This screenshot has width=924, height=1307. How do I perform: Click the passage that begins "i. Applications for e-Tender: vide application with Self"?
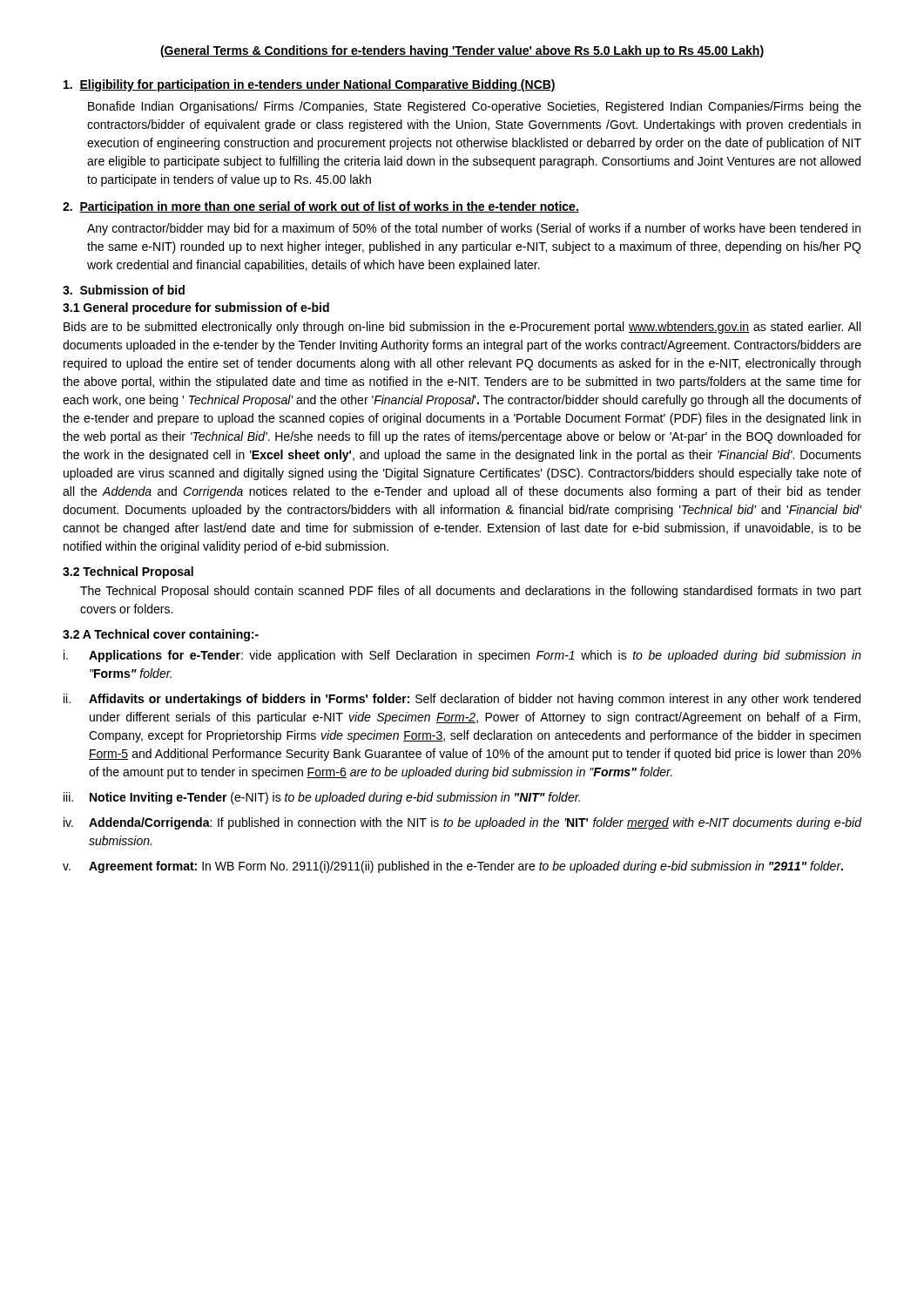click(462, 665)
